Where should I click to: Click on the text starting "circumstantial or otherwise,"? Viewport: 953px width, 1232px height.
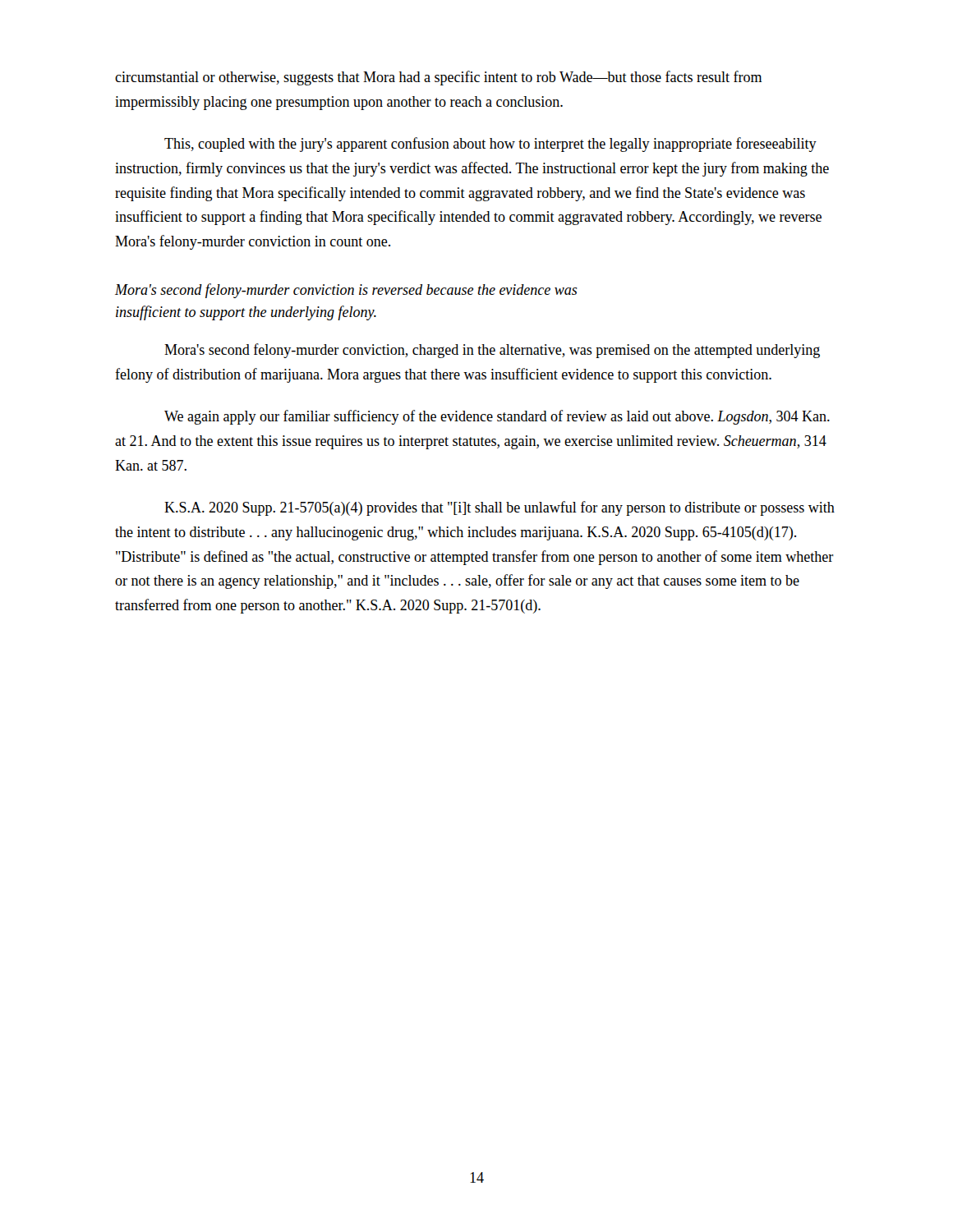[439, 89]
